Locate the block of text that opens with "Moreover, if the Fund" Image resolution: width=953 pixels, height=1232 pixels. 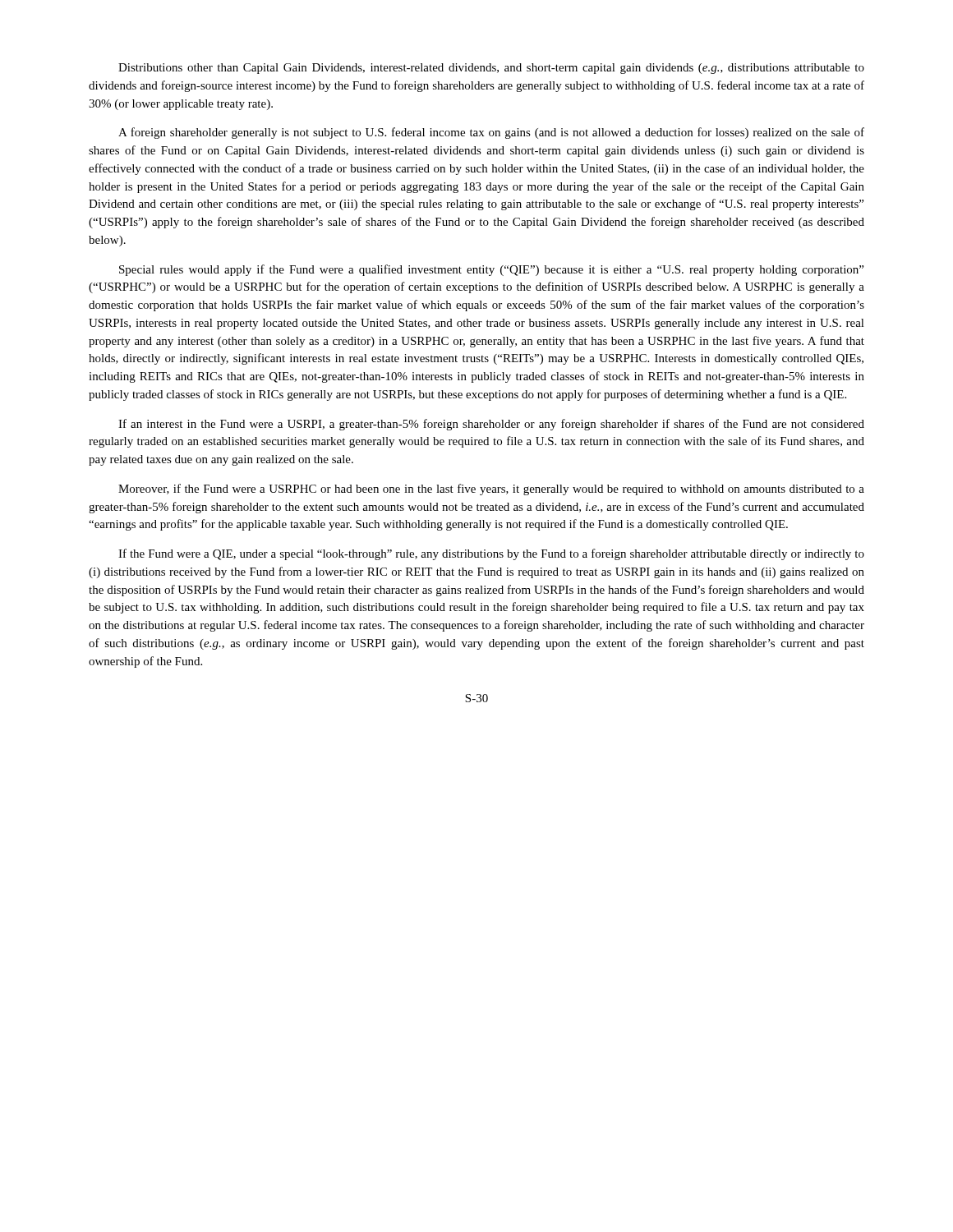(476, 506)
